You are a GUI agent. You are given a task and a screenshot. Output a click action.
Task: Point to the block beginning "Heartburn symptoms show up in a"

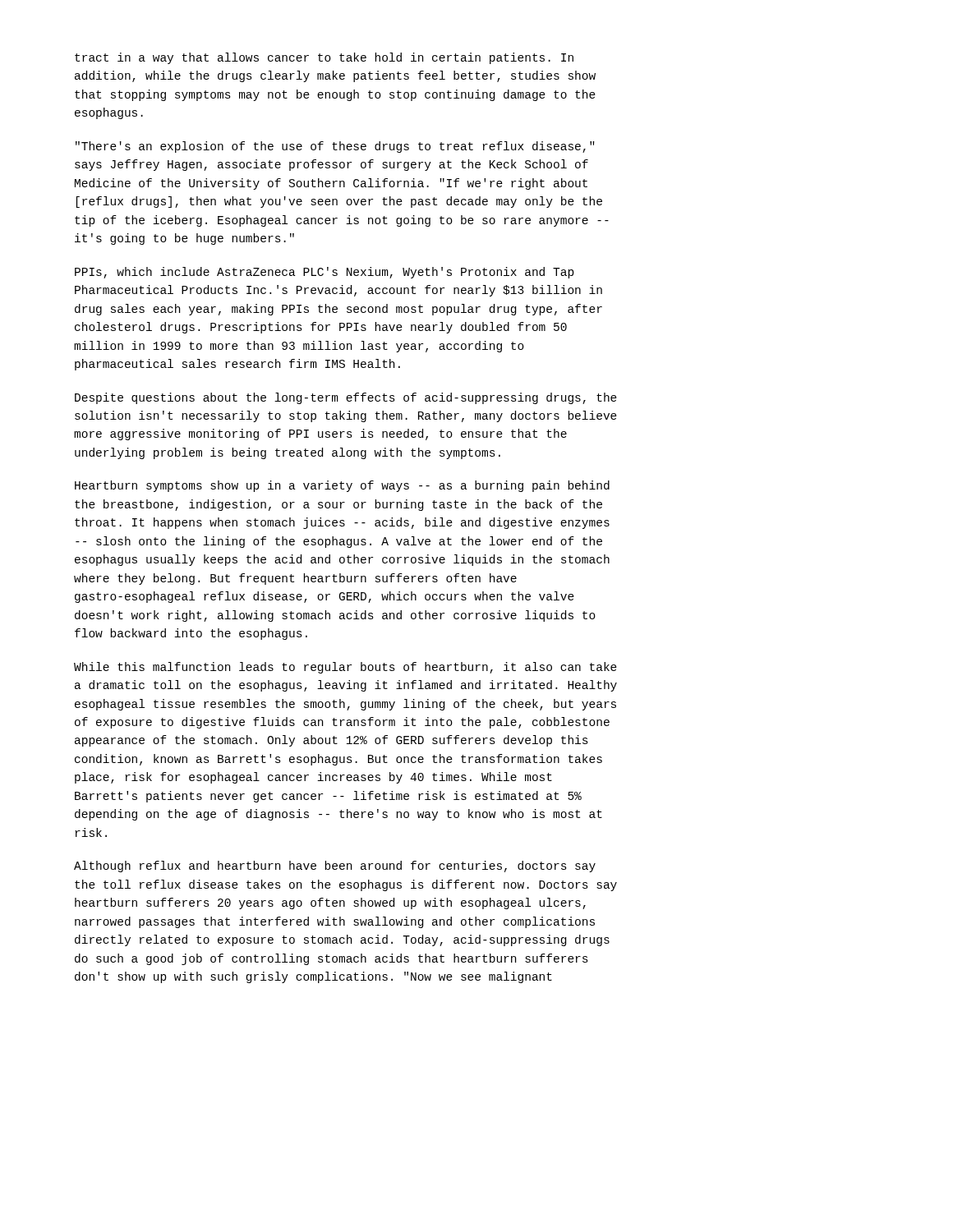click(x=342, y=560)
